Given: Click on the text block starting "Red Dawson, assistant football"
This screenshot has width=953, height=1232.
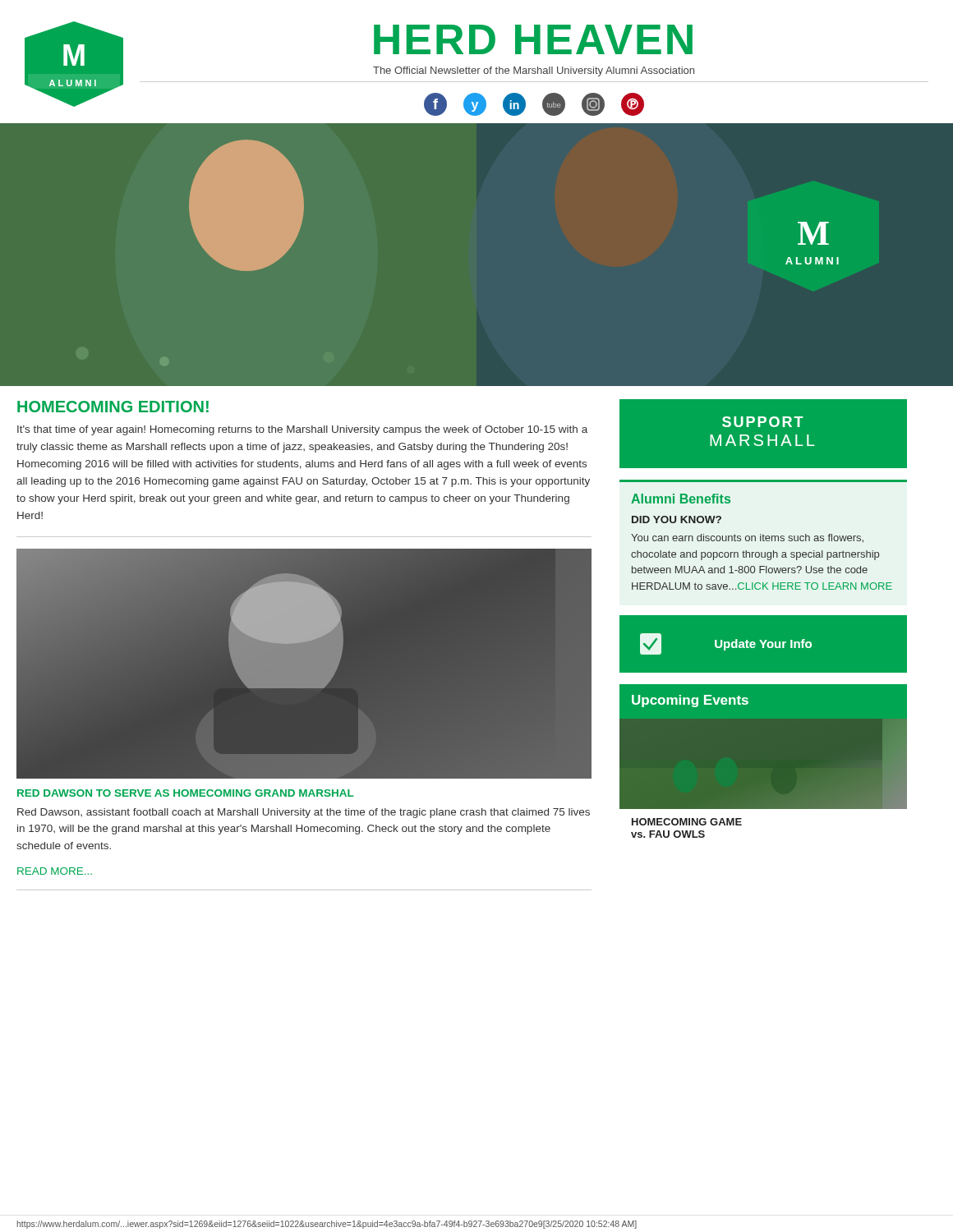Looking at the screenshot, I should click(303, 829).
